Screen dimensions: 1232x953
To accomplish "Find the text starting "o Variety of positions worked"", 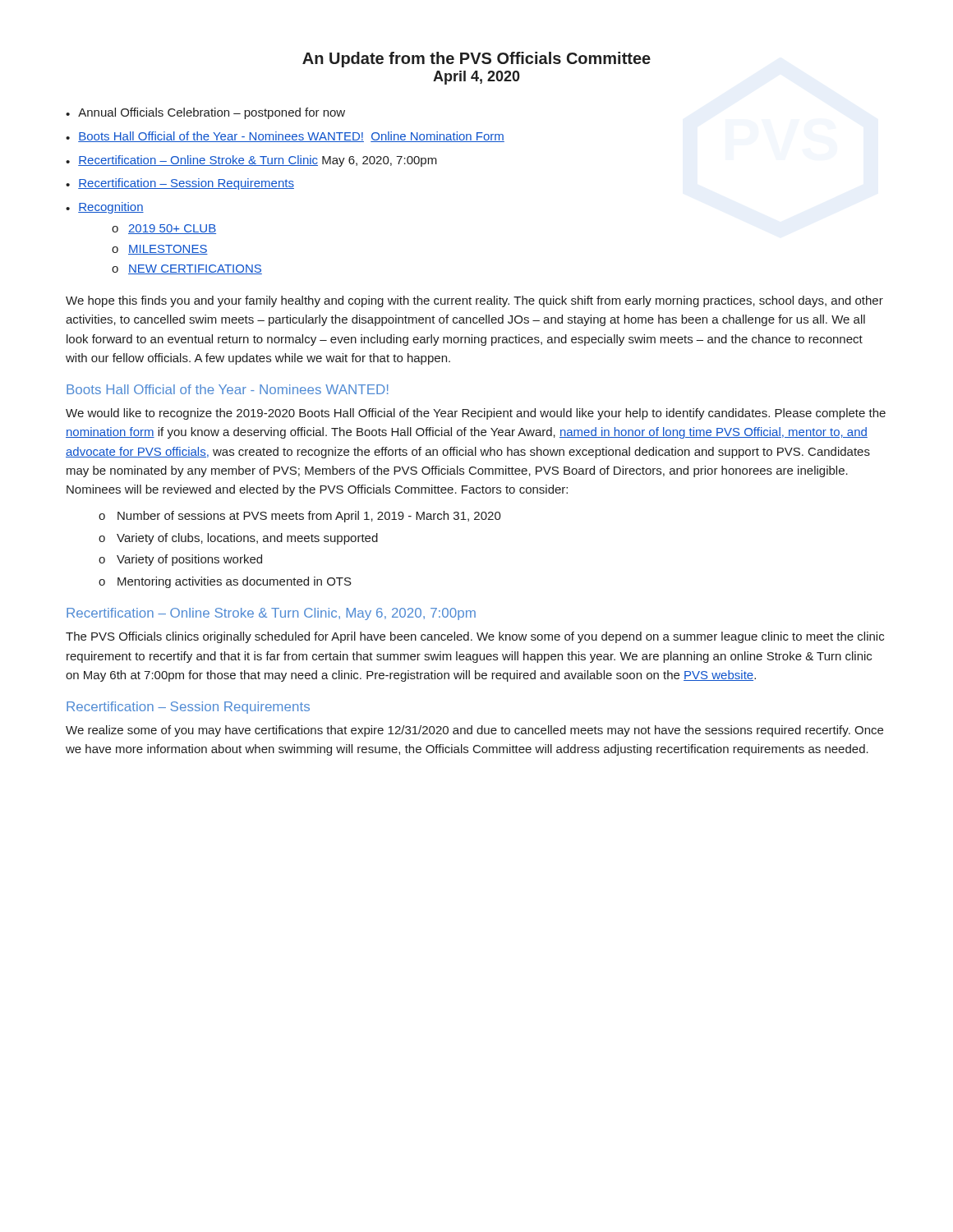I will (181, 560).
